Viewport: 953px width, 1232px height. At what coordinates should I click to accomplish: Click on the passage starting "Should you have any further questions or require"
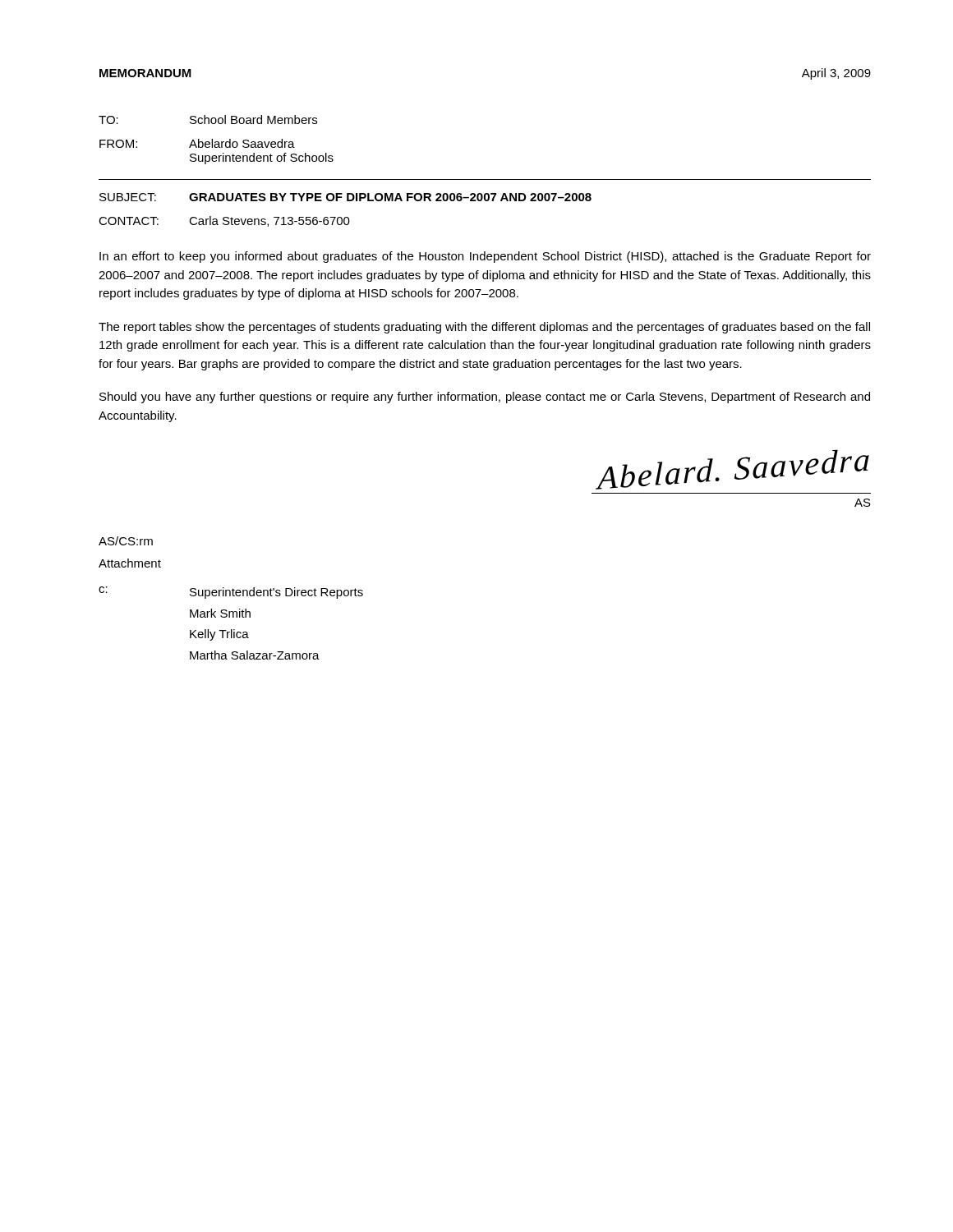click(x=485, y=406)
